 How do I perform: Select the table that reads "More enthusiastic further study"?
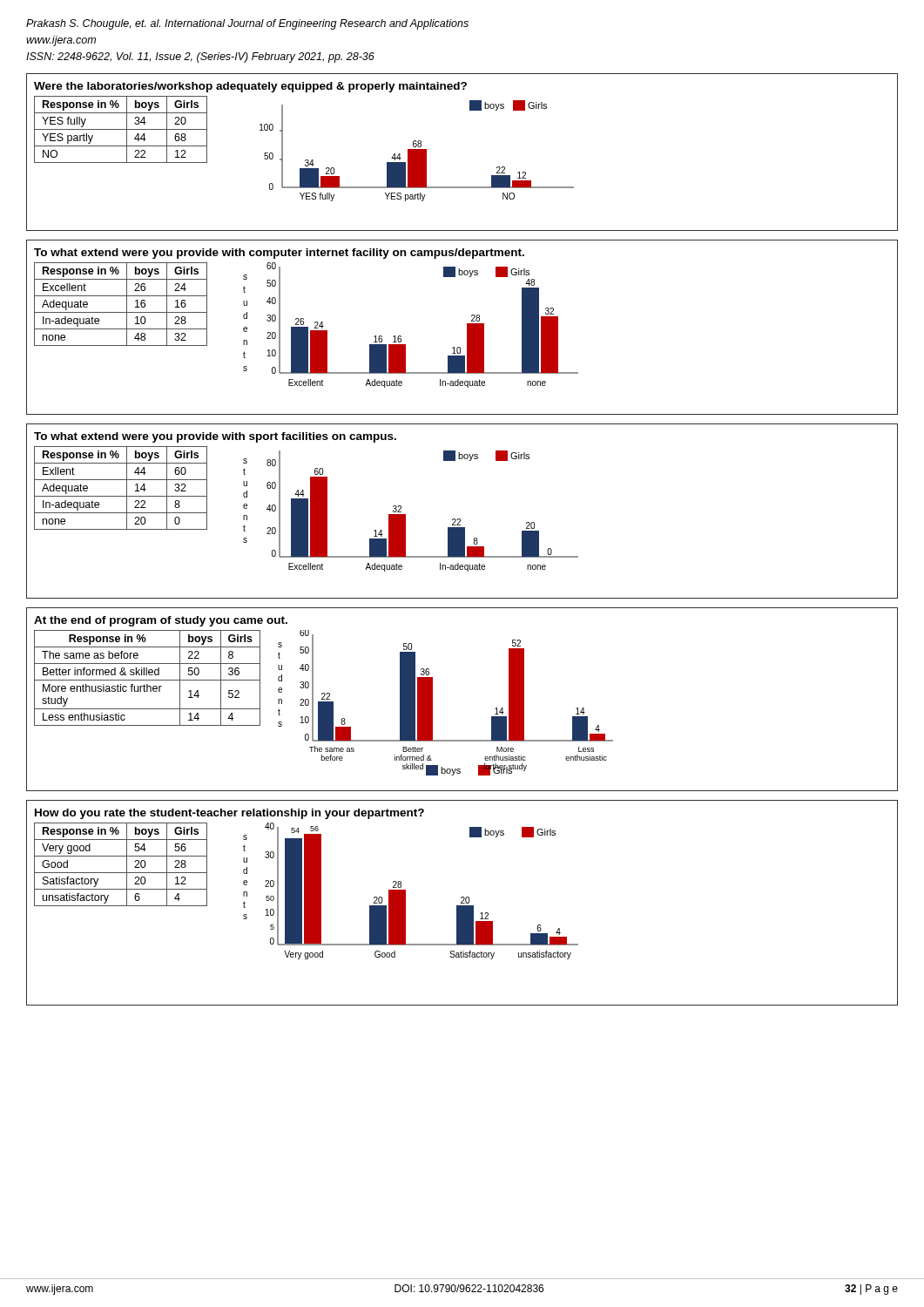147,678
